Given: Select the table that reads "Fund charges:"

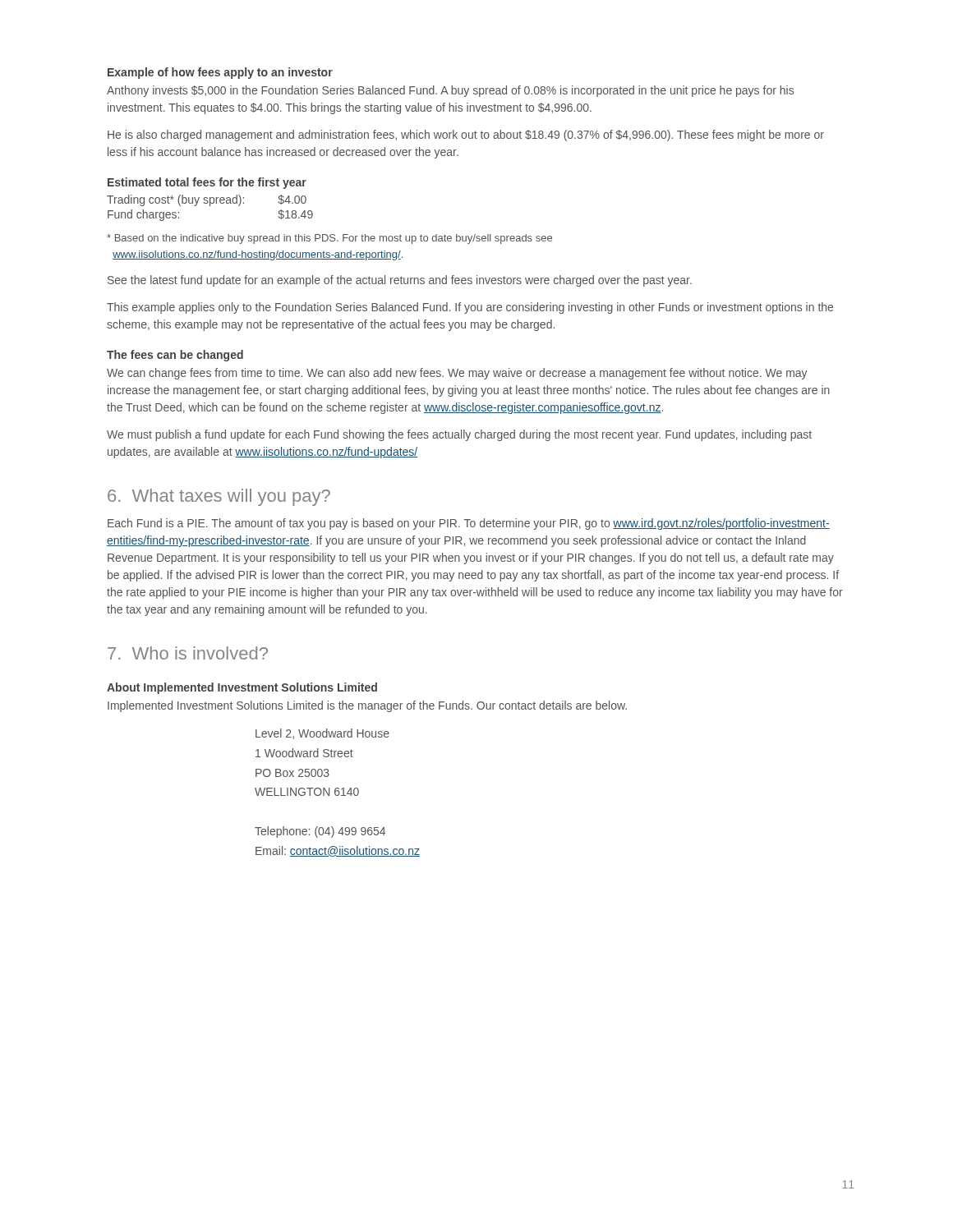Looking at the screenshot, I should 476,207.
